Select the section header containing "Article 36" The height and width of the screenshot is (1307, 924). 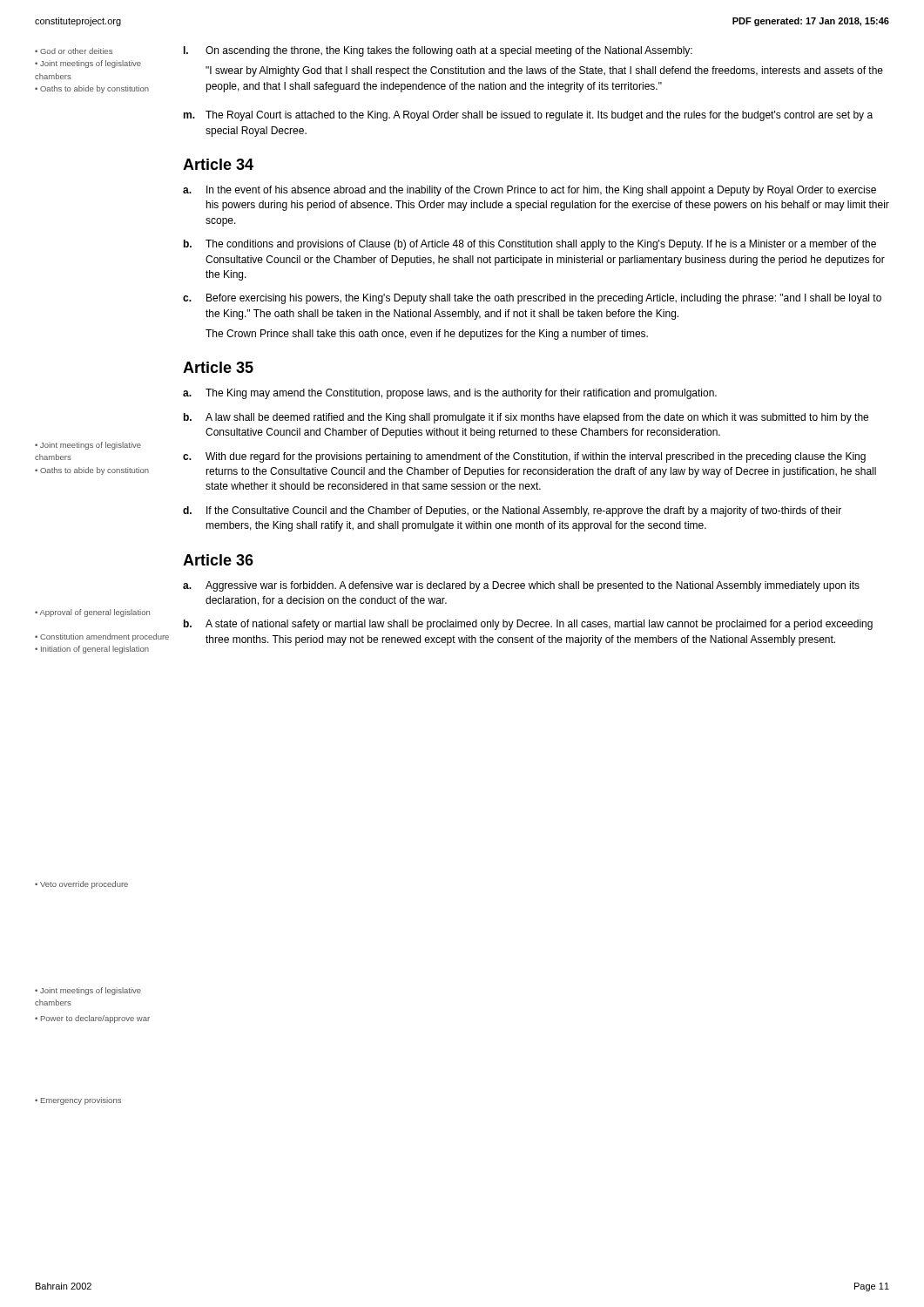coord(218,560)
